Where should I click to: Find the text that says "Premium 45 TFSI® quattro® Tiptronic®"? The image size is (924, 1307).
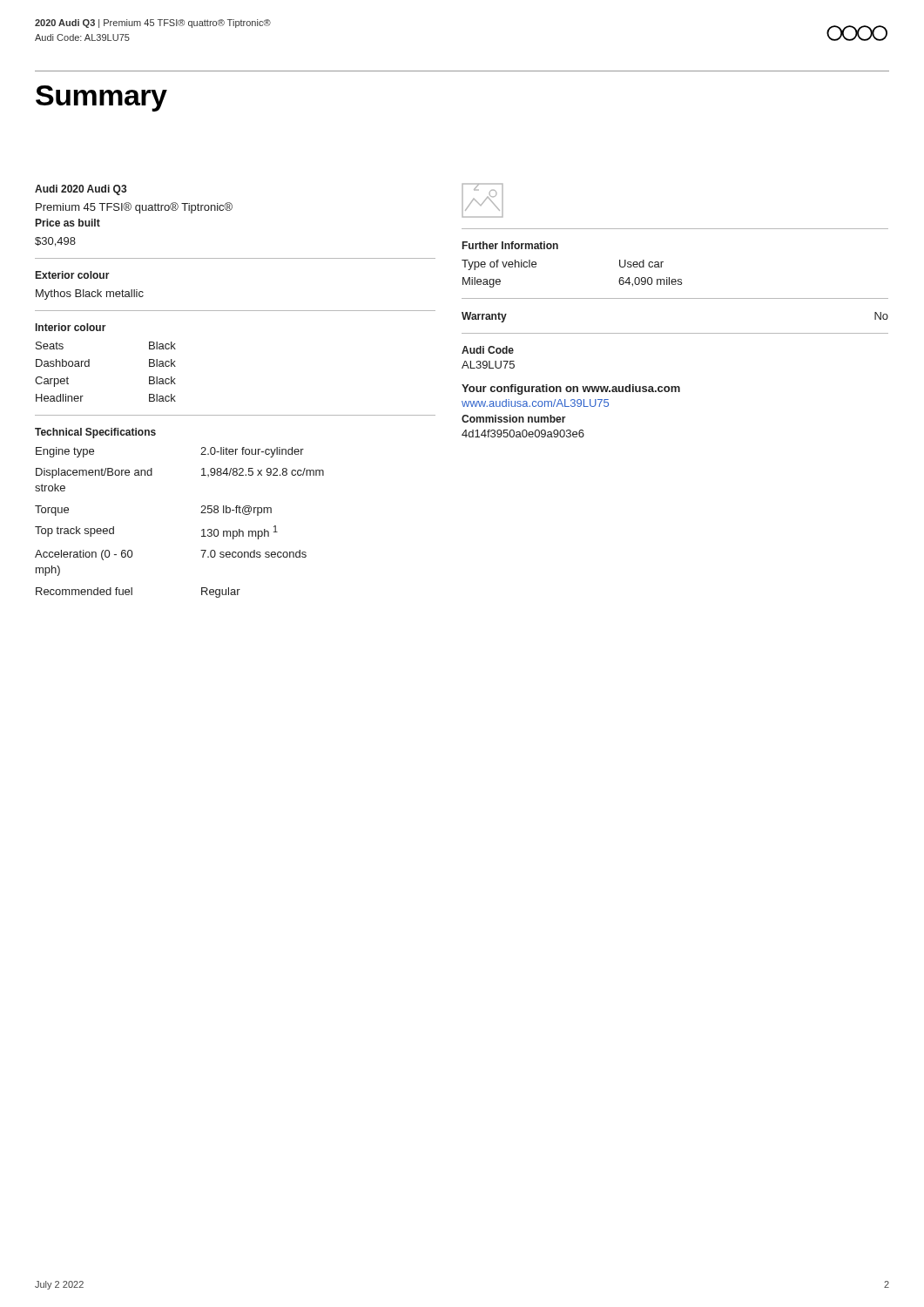point(235,207)
